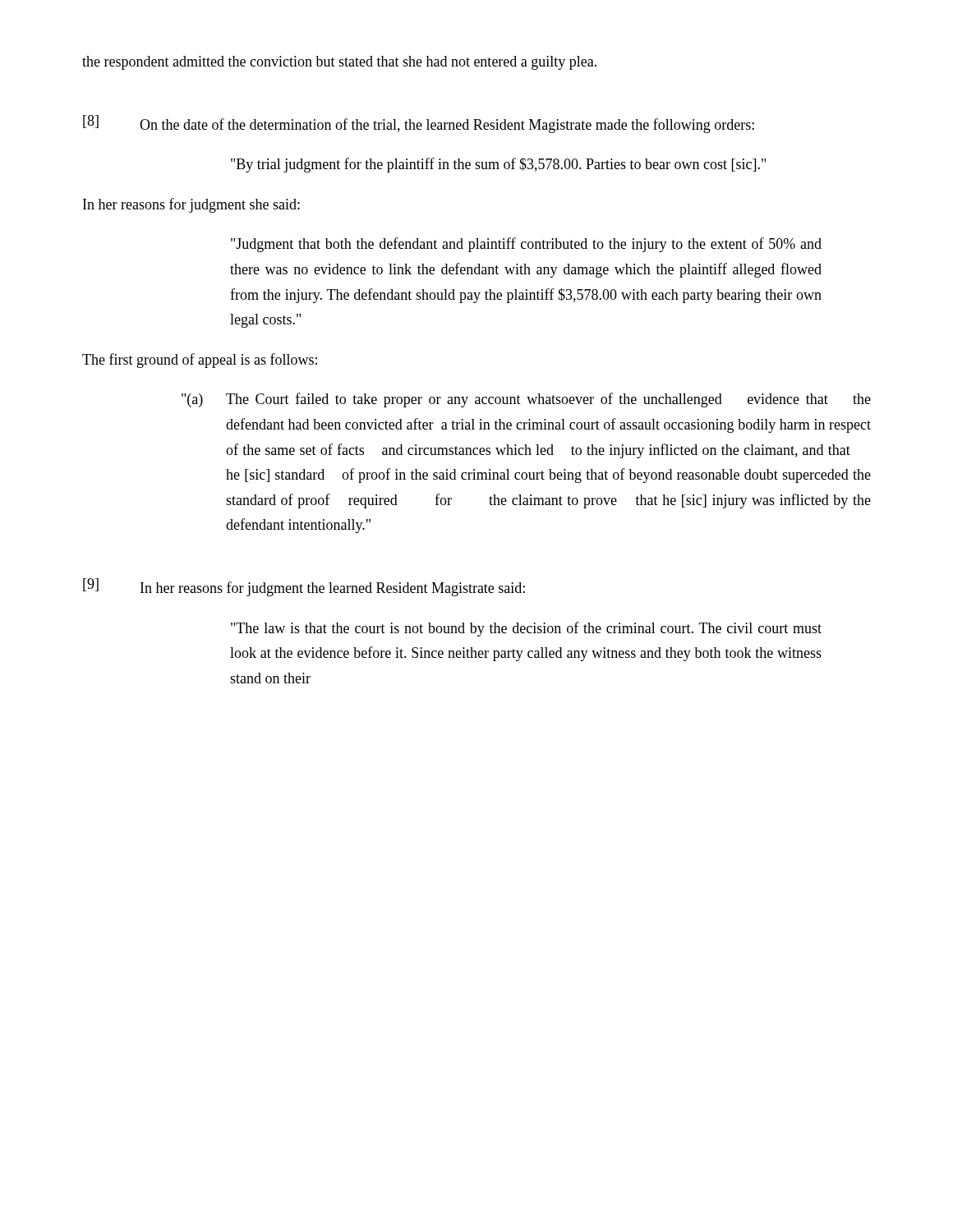Find the block on this page that starts "the respondent admitted the conviction but"
953x1232 pixels.
340,62
